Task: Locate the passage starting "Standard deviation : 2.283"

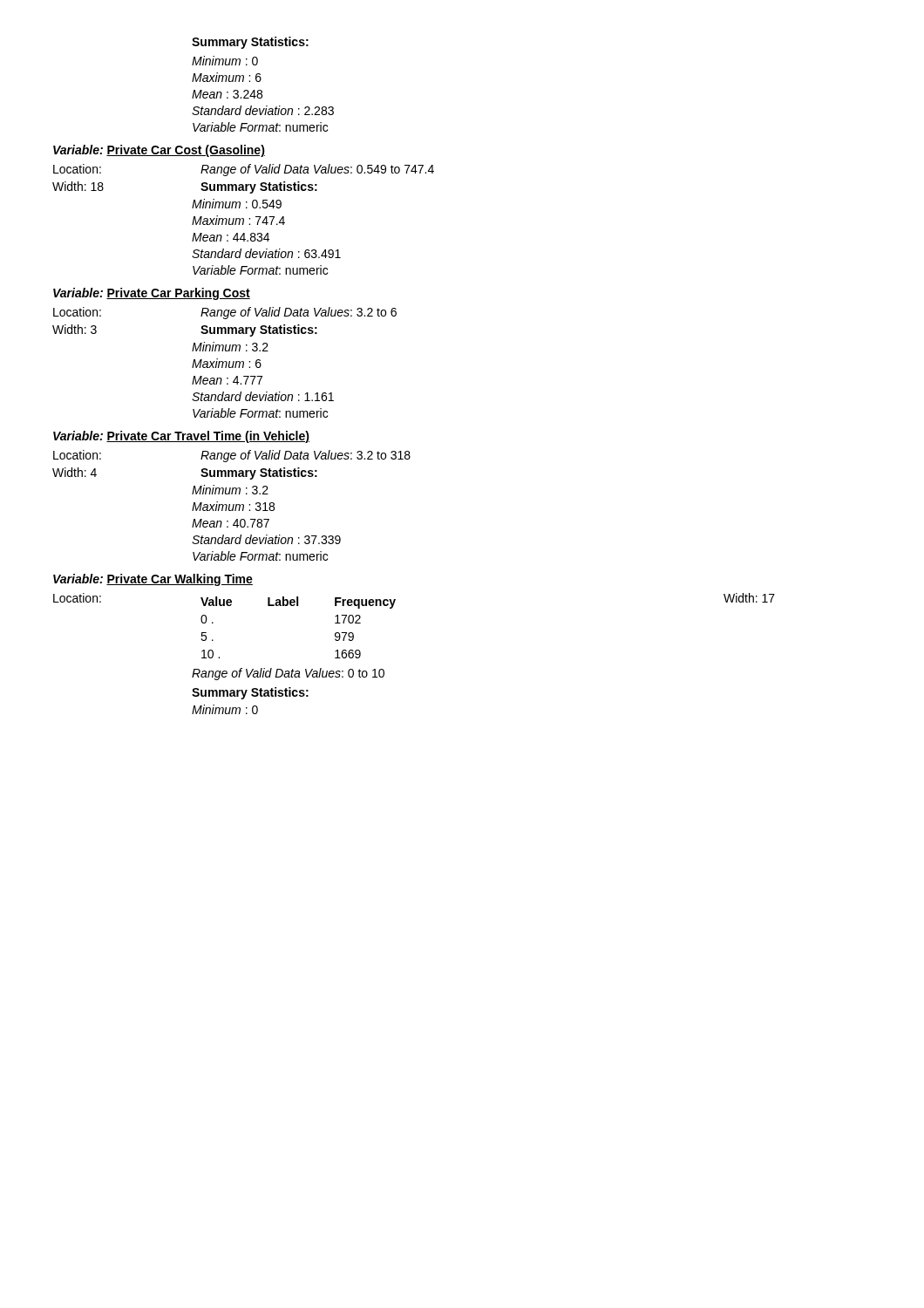Action: pyautogui.click(x=263, y=111)
